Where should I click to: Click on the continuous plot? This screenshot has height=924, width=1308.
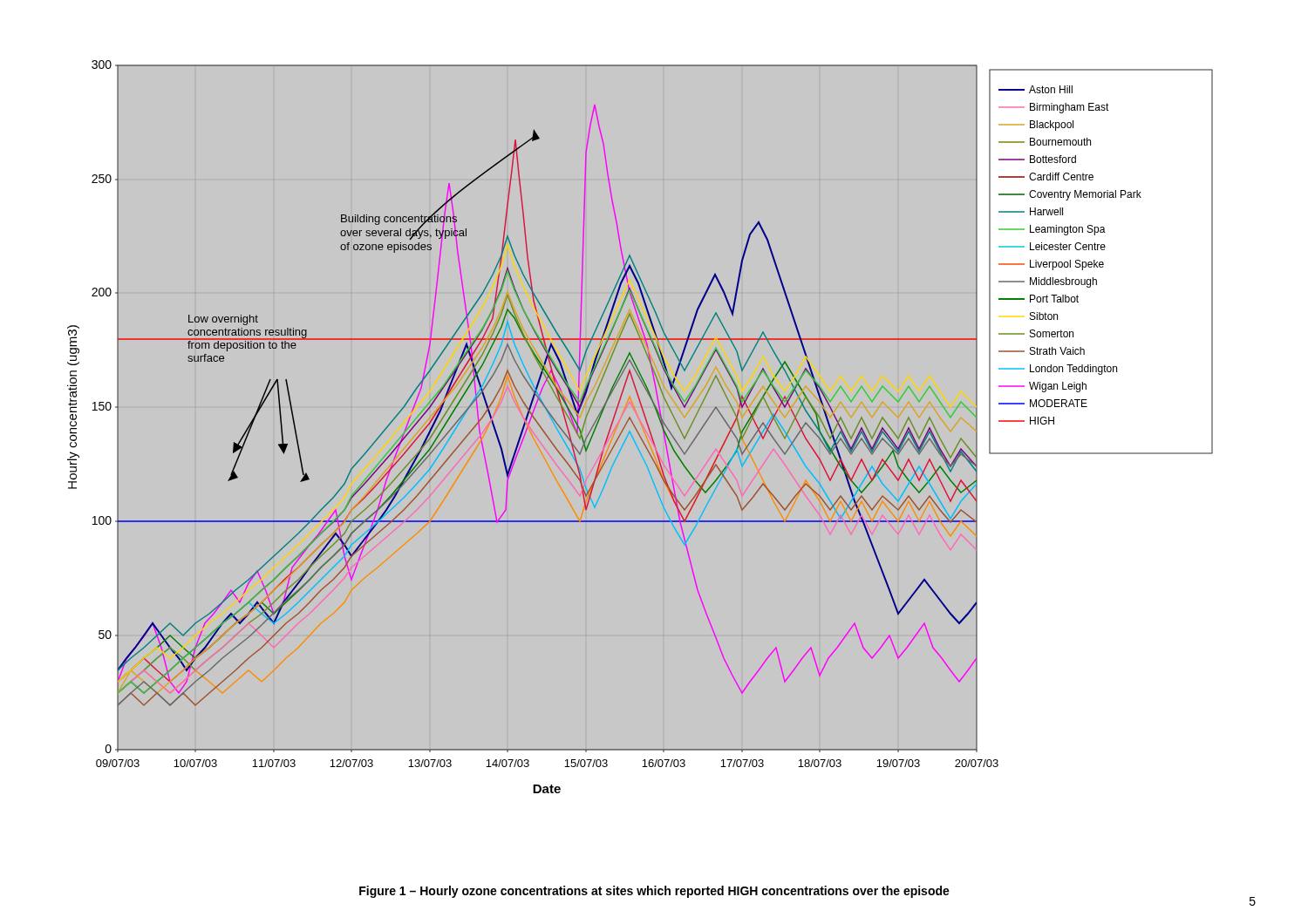coord(641,427)
